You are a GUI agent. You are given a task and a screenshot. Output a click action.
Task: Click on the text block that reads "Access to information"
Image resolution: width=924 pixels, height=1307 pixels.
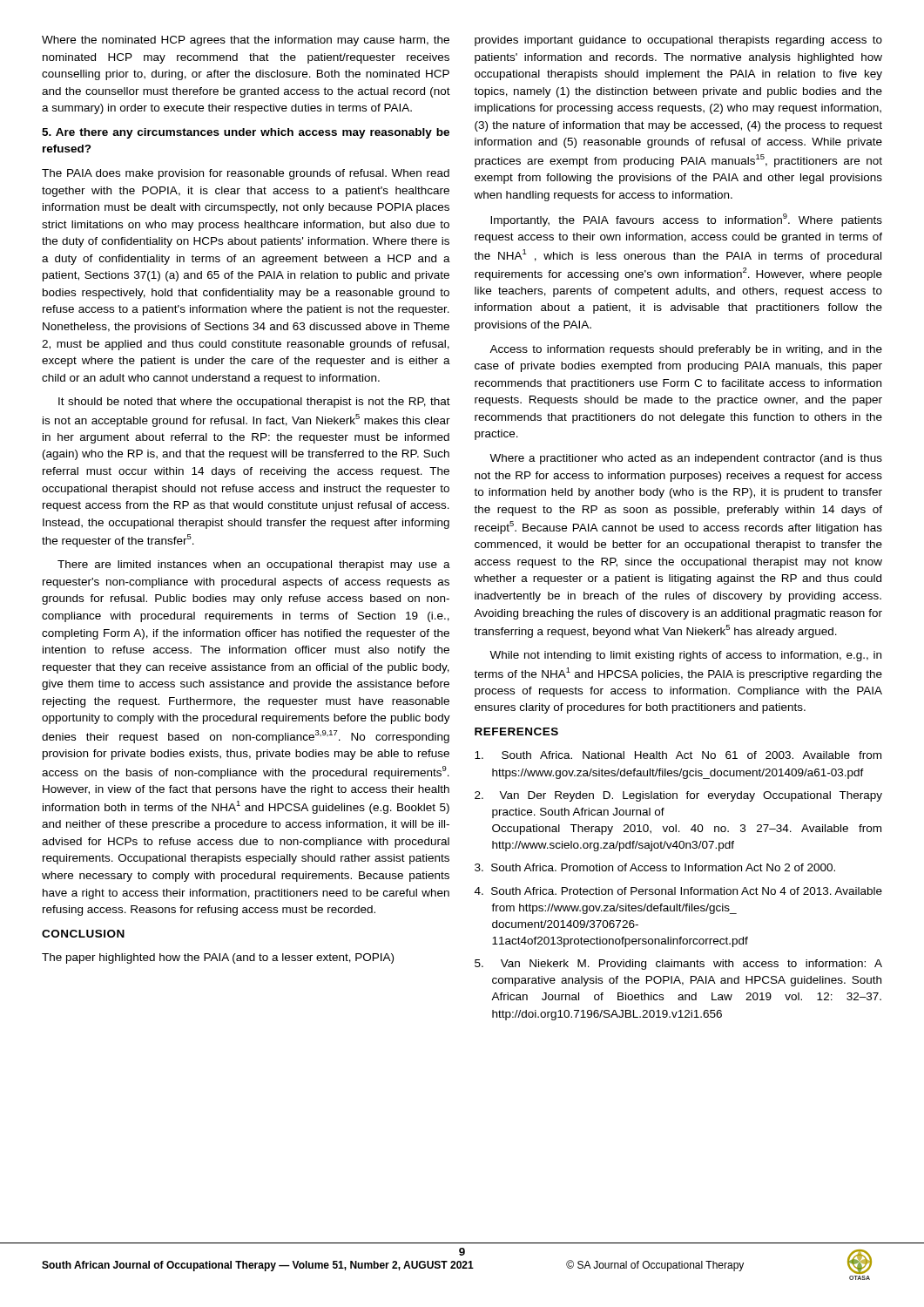click(678, 391)
